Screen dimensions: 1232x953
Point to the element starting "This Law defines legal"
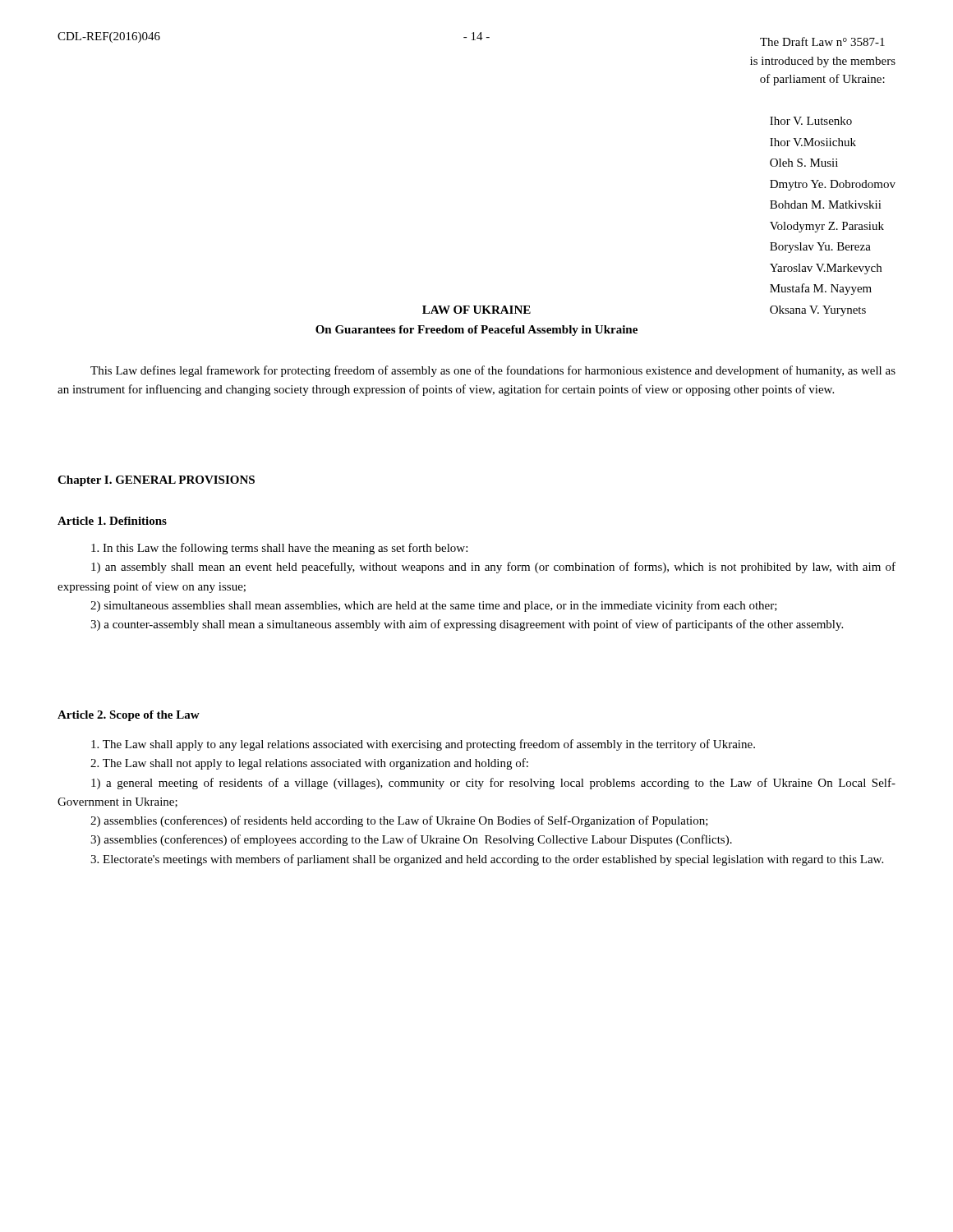476,380
